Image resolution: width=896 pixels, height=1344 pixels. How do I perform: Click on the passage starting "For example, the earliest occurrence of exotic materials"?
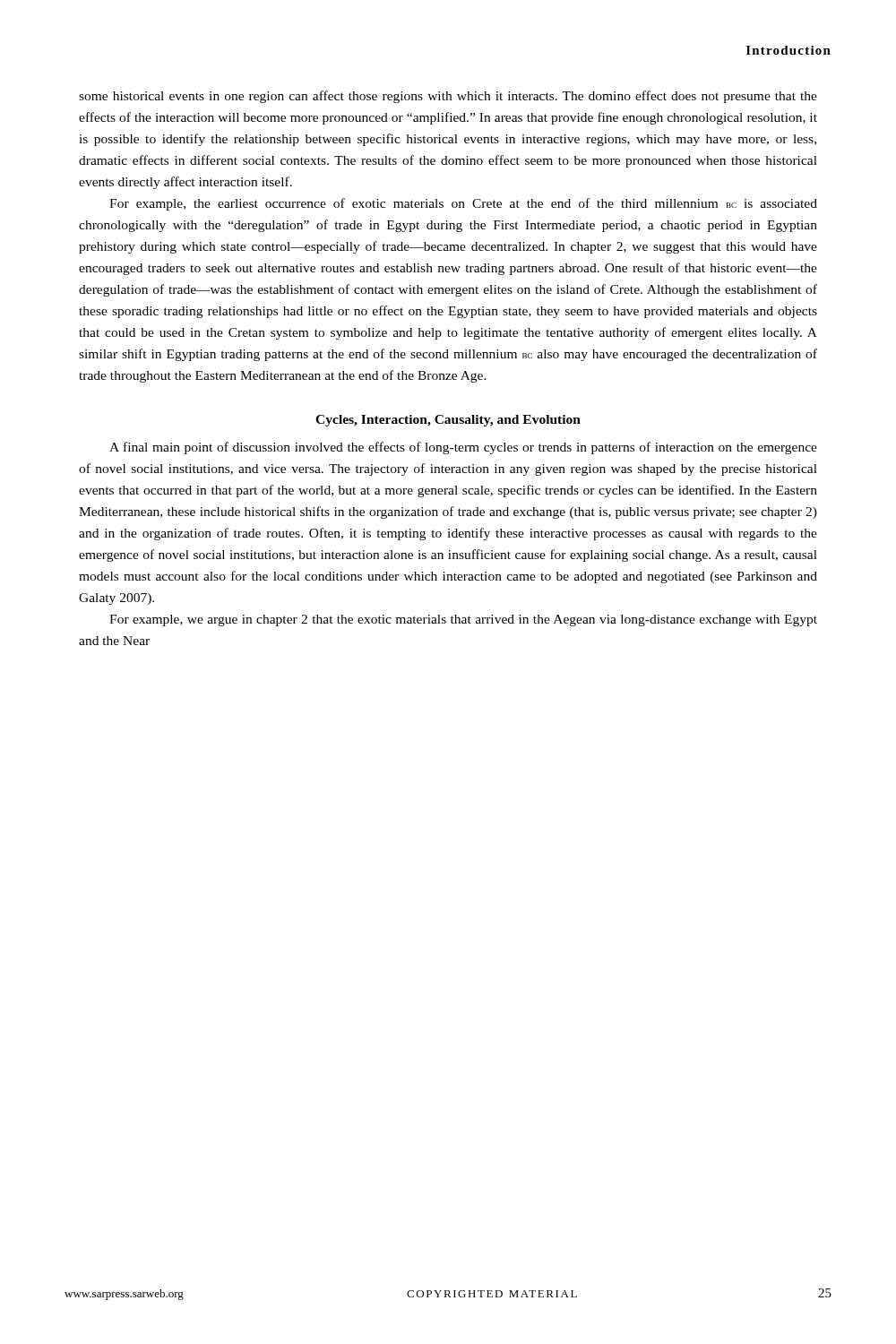(448, 290)
